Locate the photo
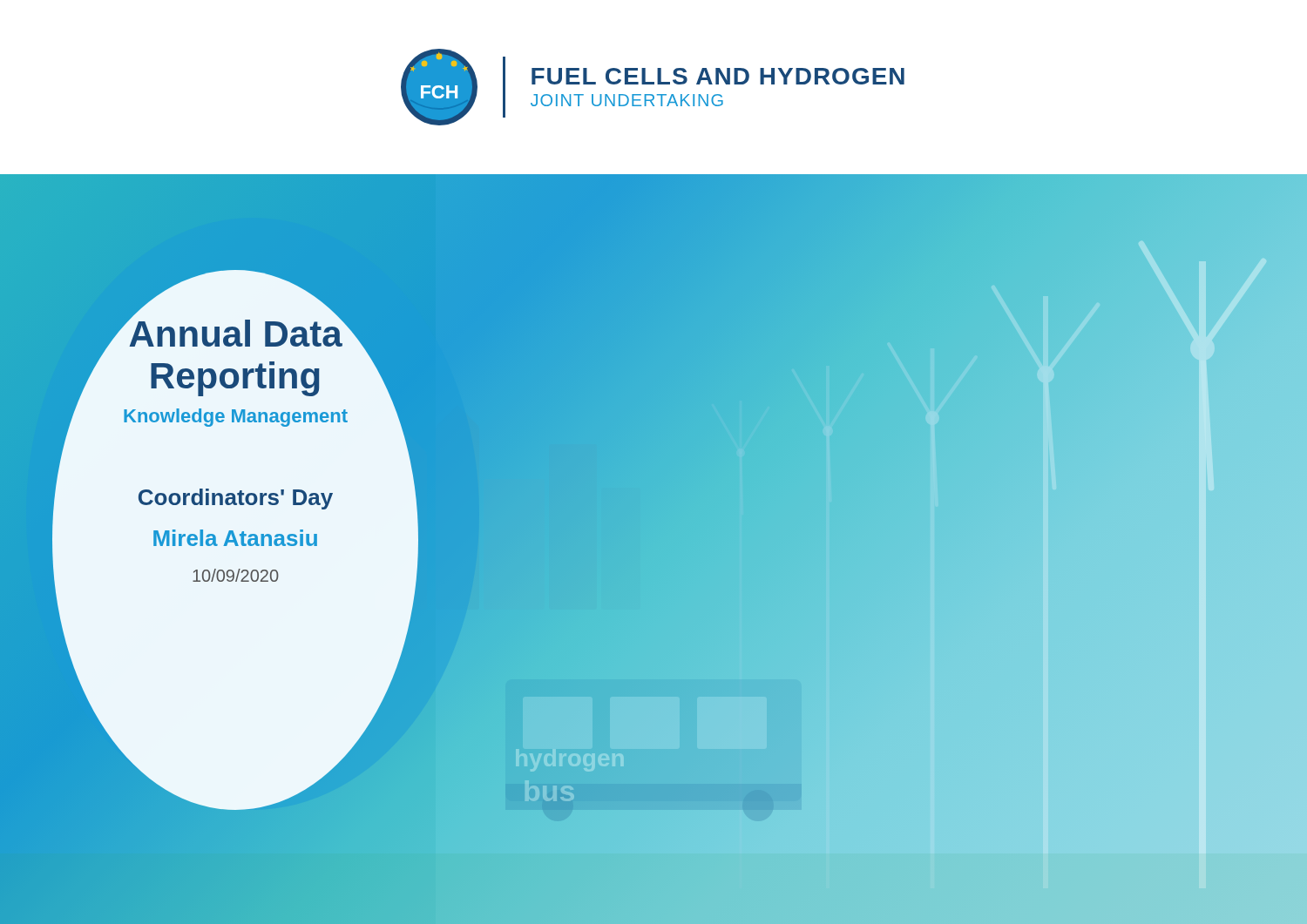 654,549
